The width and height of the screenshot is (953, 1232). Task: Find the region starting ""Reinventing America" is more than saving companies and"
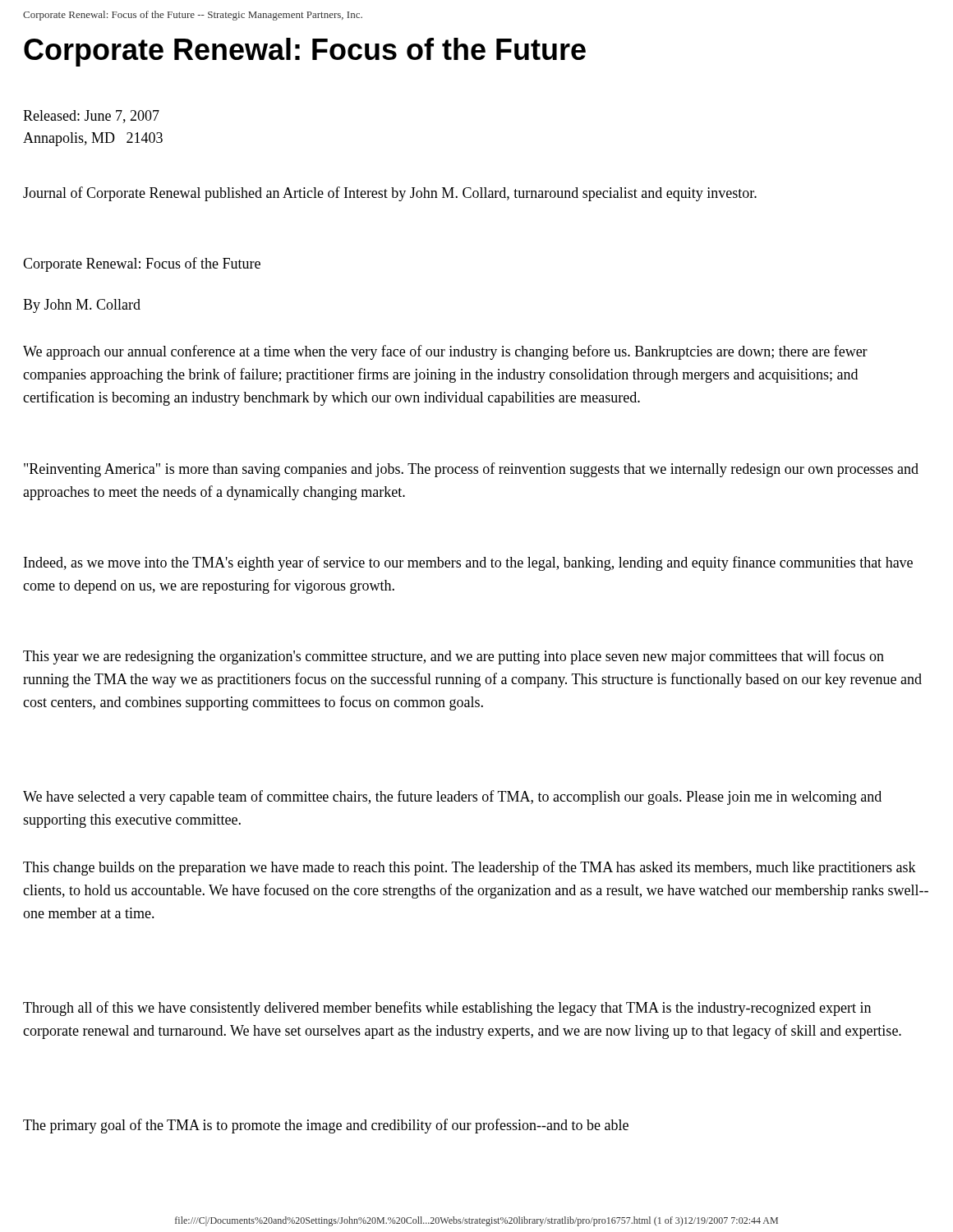(471, 480)
